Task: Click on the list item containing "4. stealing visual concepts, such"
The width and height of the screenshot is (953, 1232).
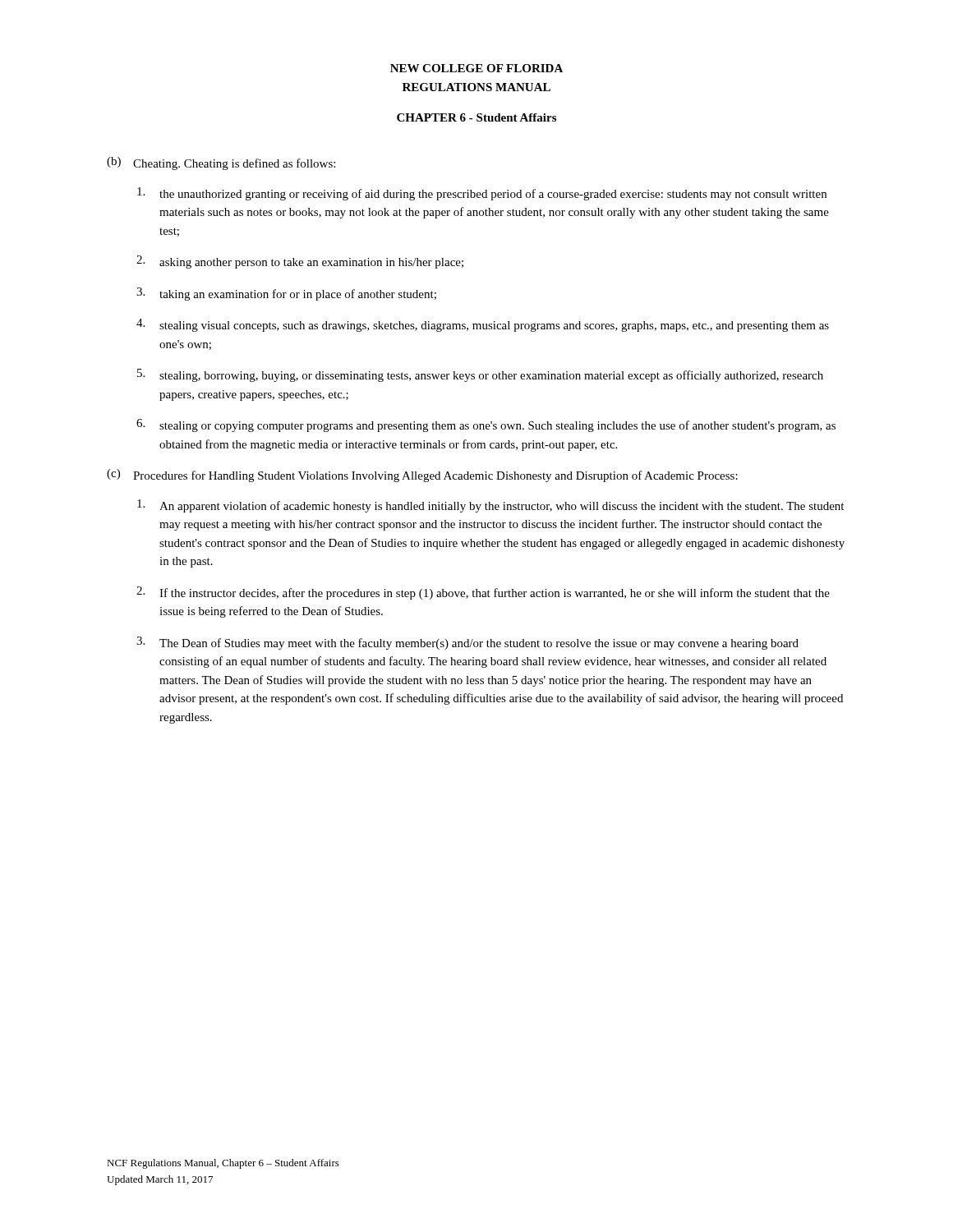Action: pos(491,335)
